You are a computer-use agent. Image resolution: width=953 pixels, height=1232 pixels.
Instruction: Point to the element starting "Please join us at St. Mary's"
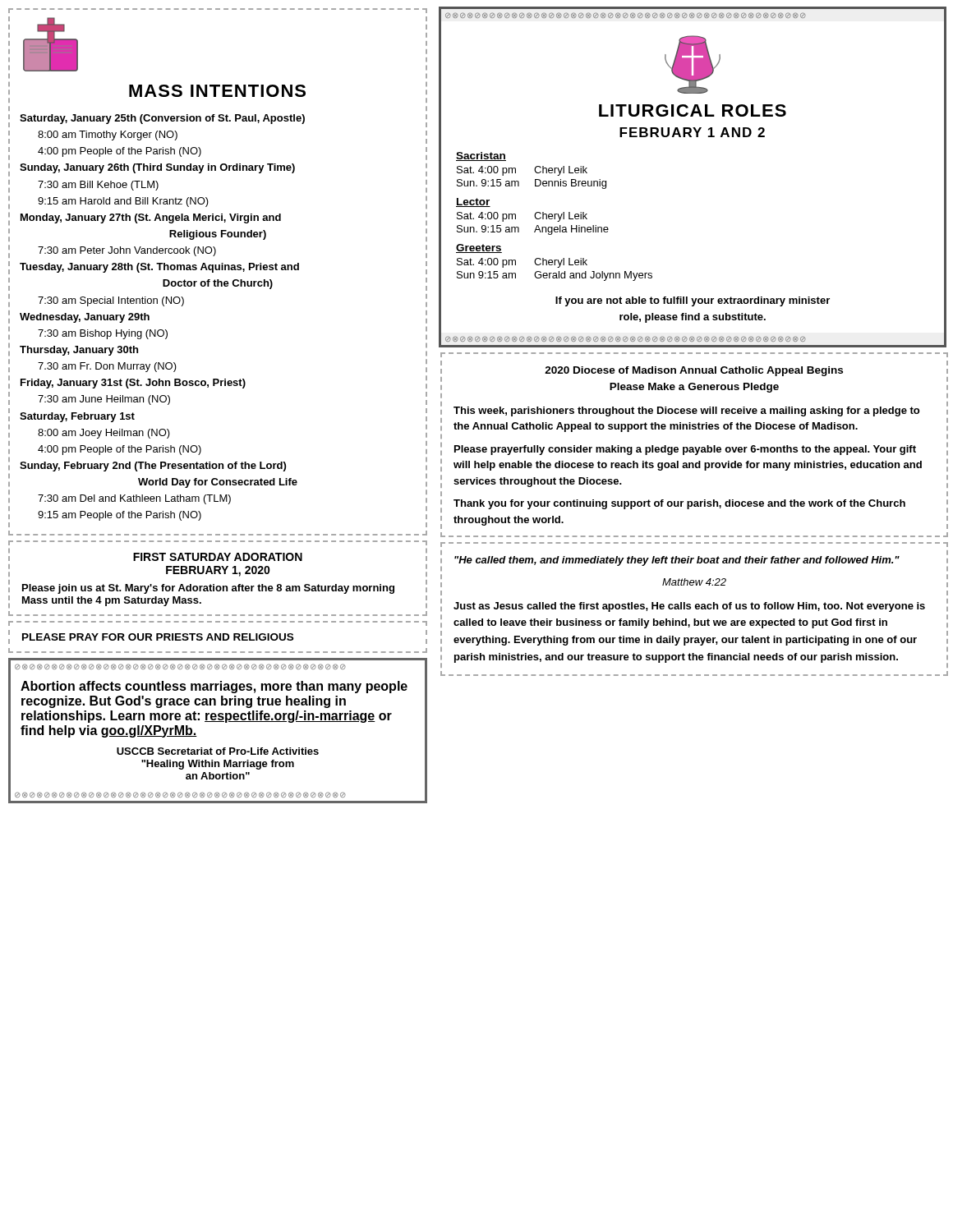[x=208, y=593]
